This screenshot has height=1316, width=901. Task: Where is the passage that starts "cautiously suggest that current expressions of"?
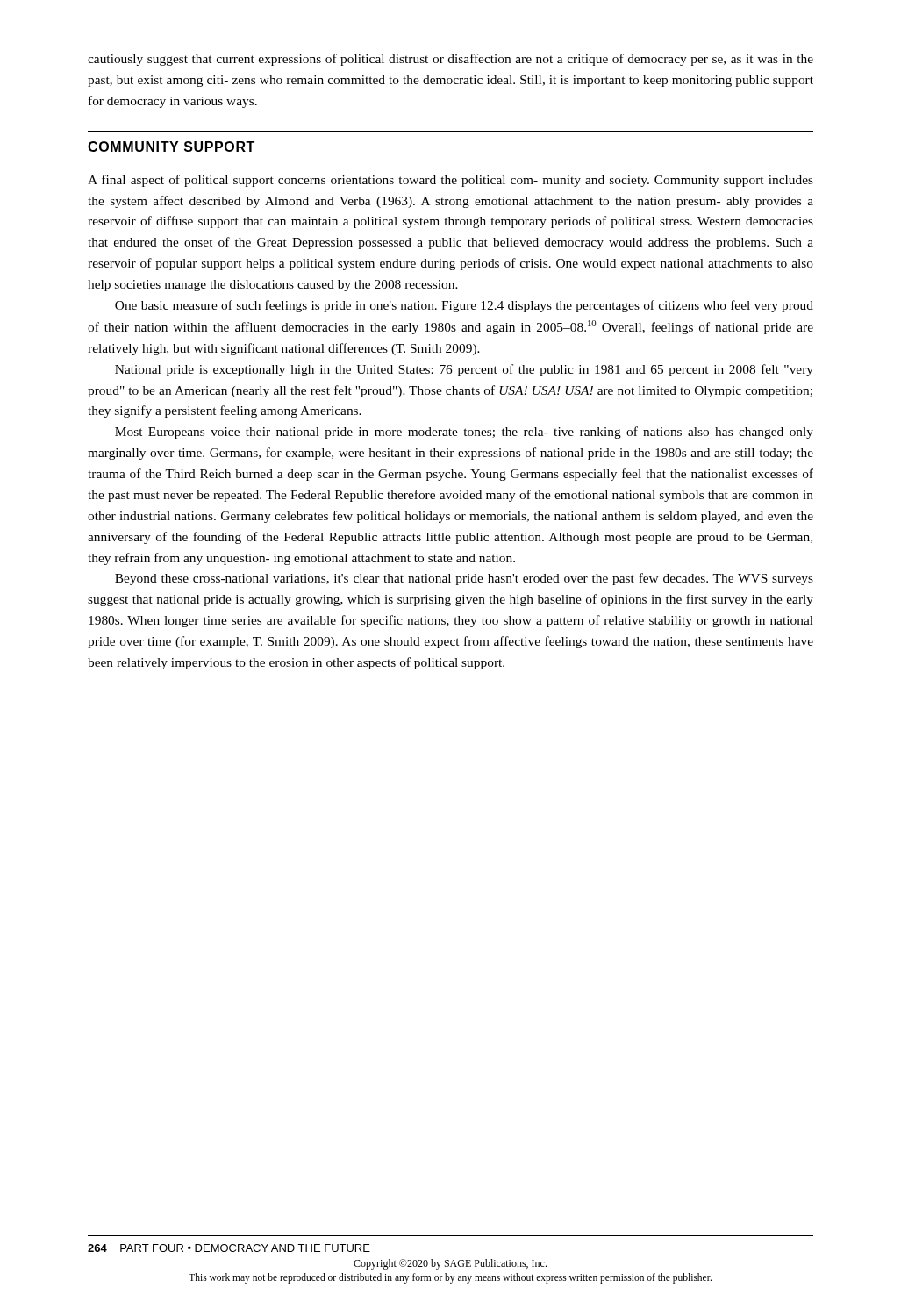450,79
